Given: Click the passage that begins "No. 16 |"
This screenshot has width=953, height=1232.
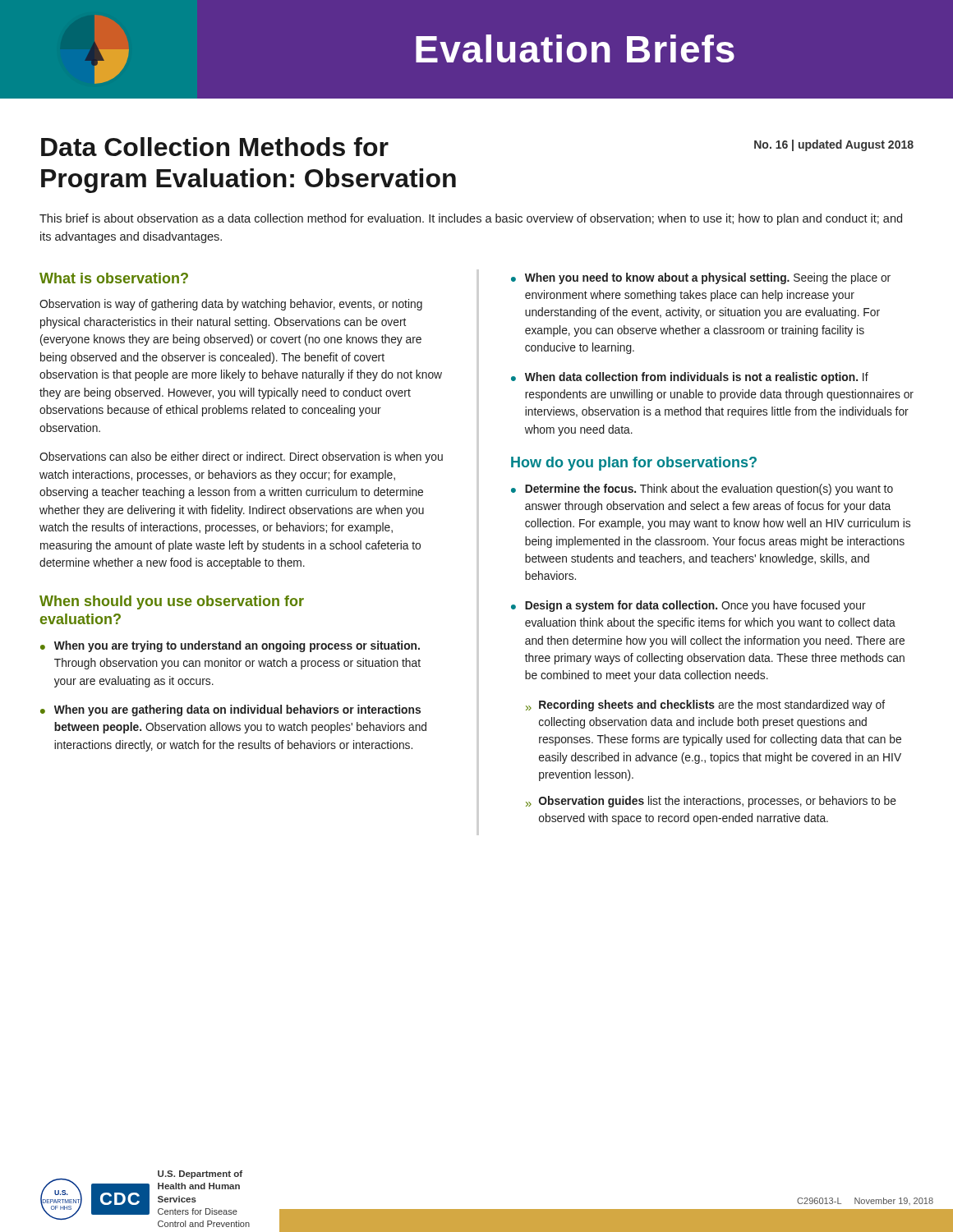Looking at the screenshot, I should (834, 145).
